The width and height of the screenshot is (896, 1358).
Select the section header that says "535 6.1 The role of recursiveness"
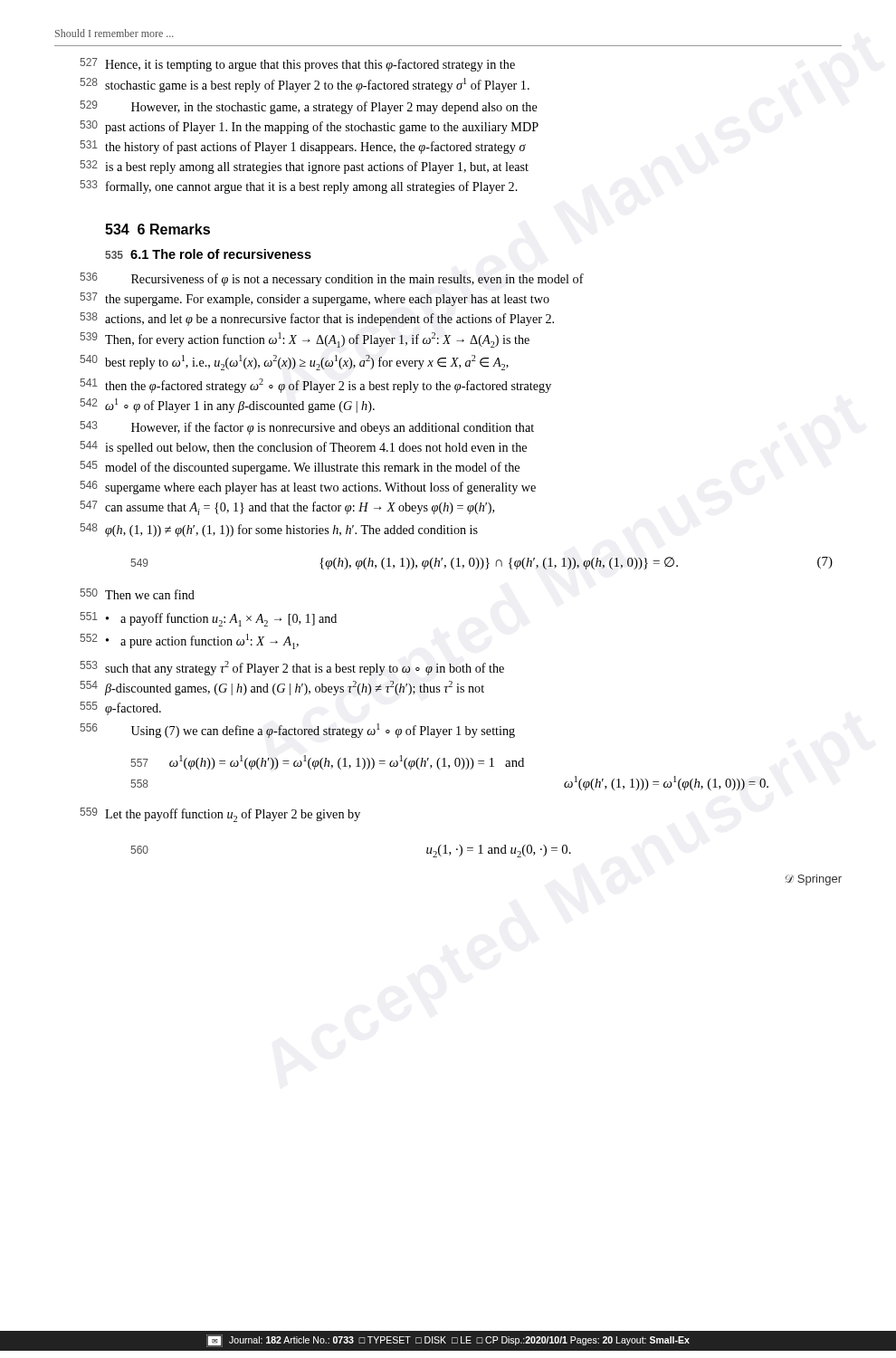click(x=208, y=254)
